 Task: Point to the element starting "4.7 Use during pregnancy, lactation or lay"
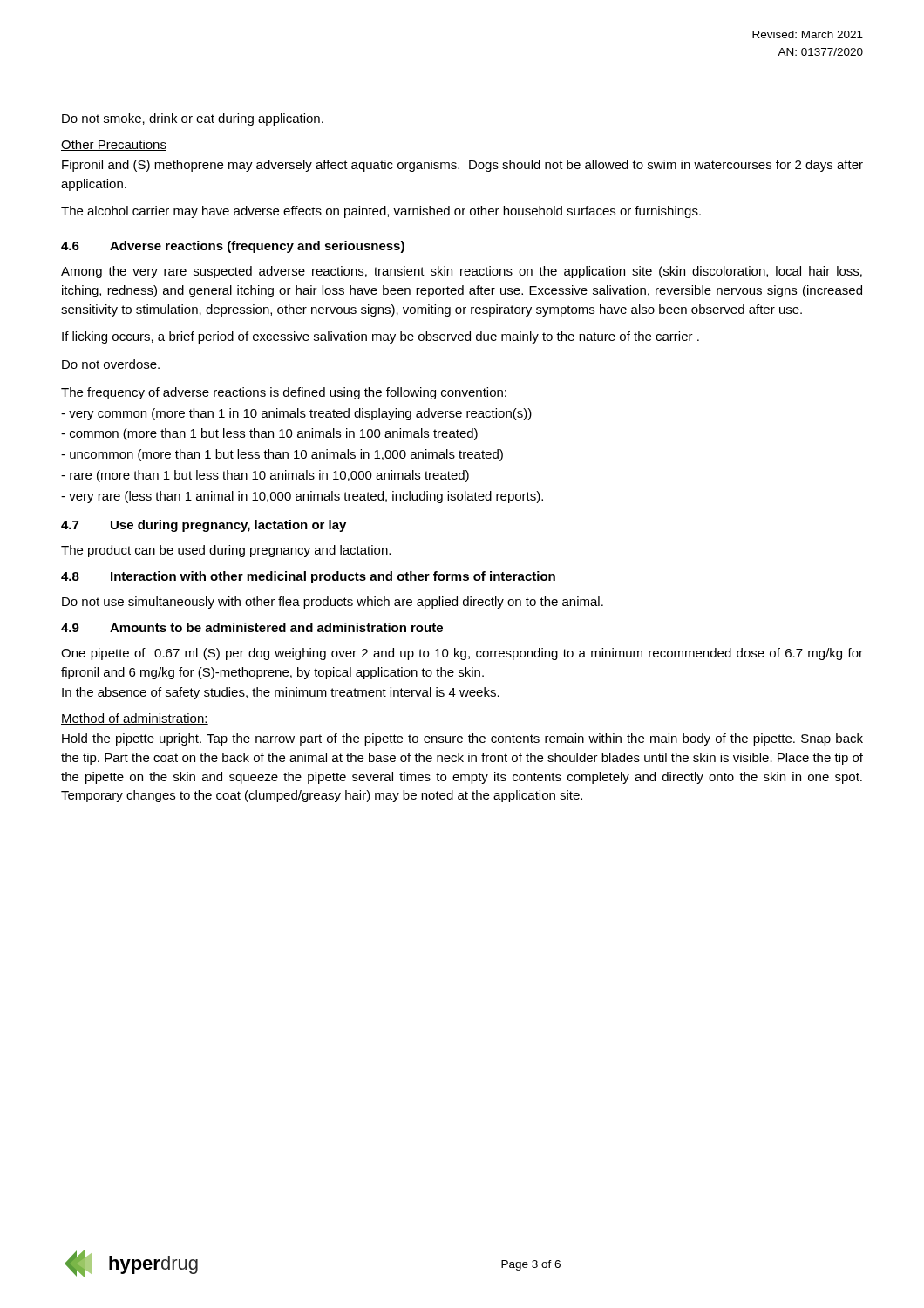(x=204, y=525)
